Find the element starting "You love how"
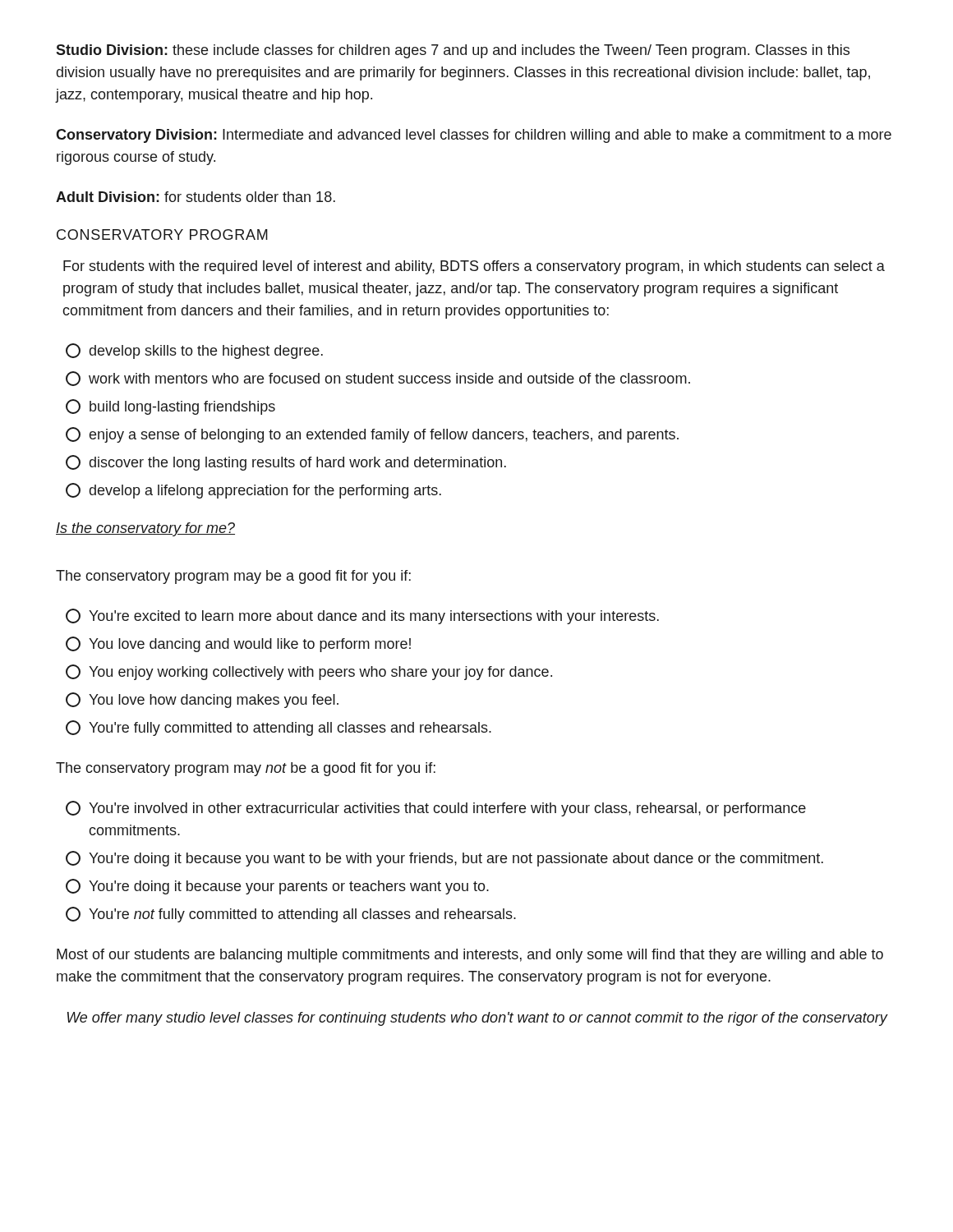Image resolution: width=953 pixels, height=1232 pixels. tap(203, 700)
